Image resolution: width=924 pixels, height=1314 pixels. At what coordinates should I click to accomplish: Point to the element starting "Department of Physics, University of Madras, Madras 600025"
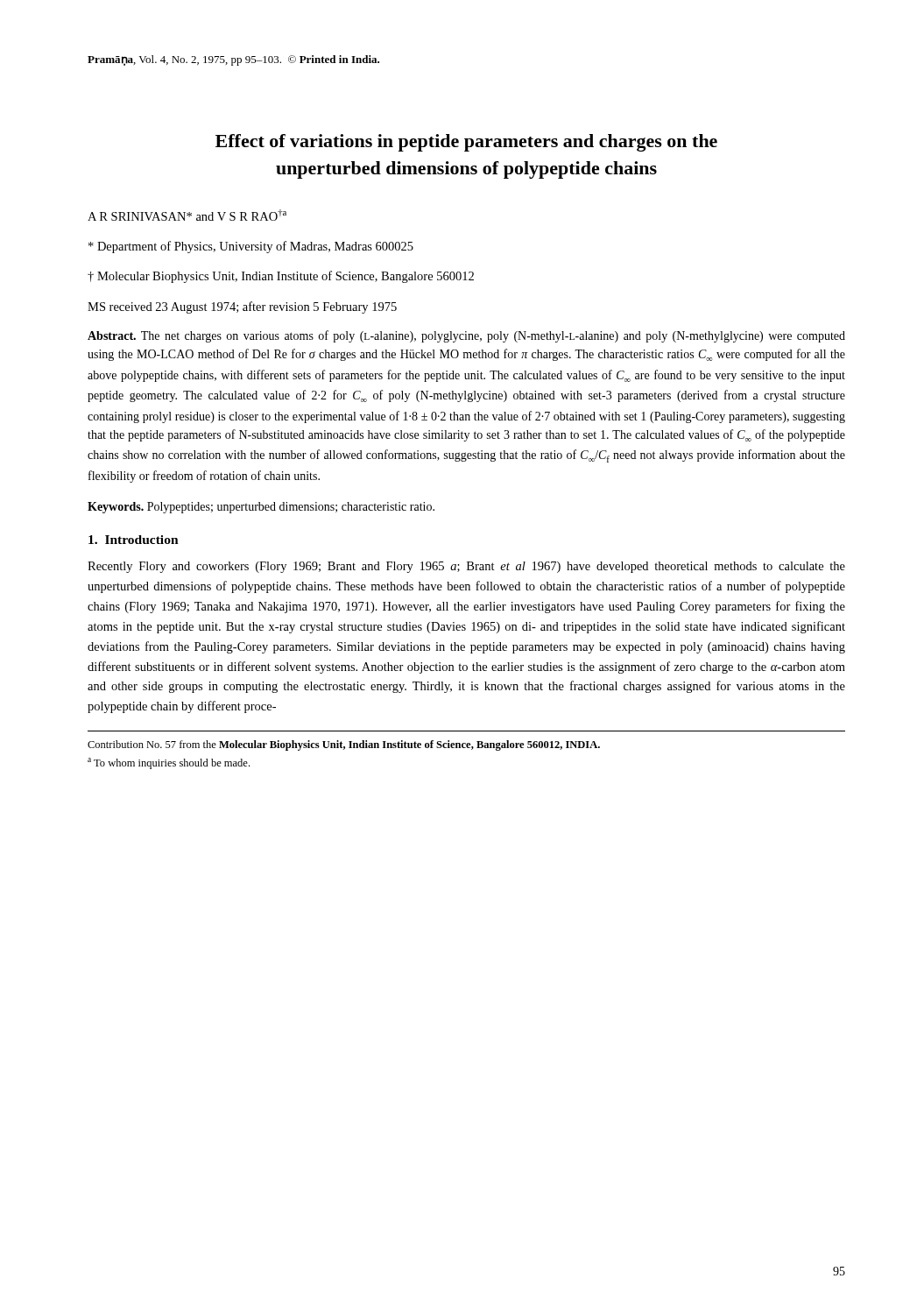coord(251,246)
